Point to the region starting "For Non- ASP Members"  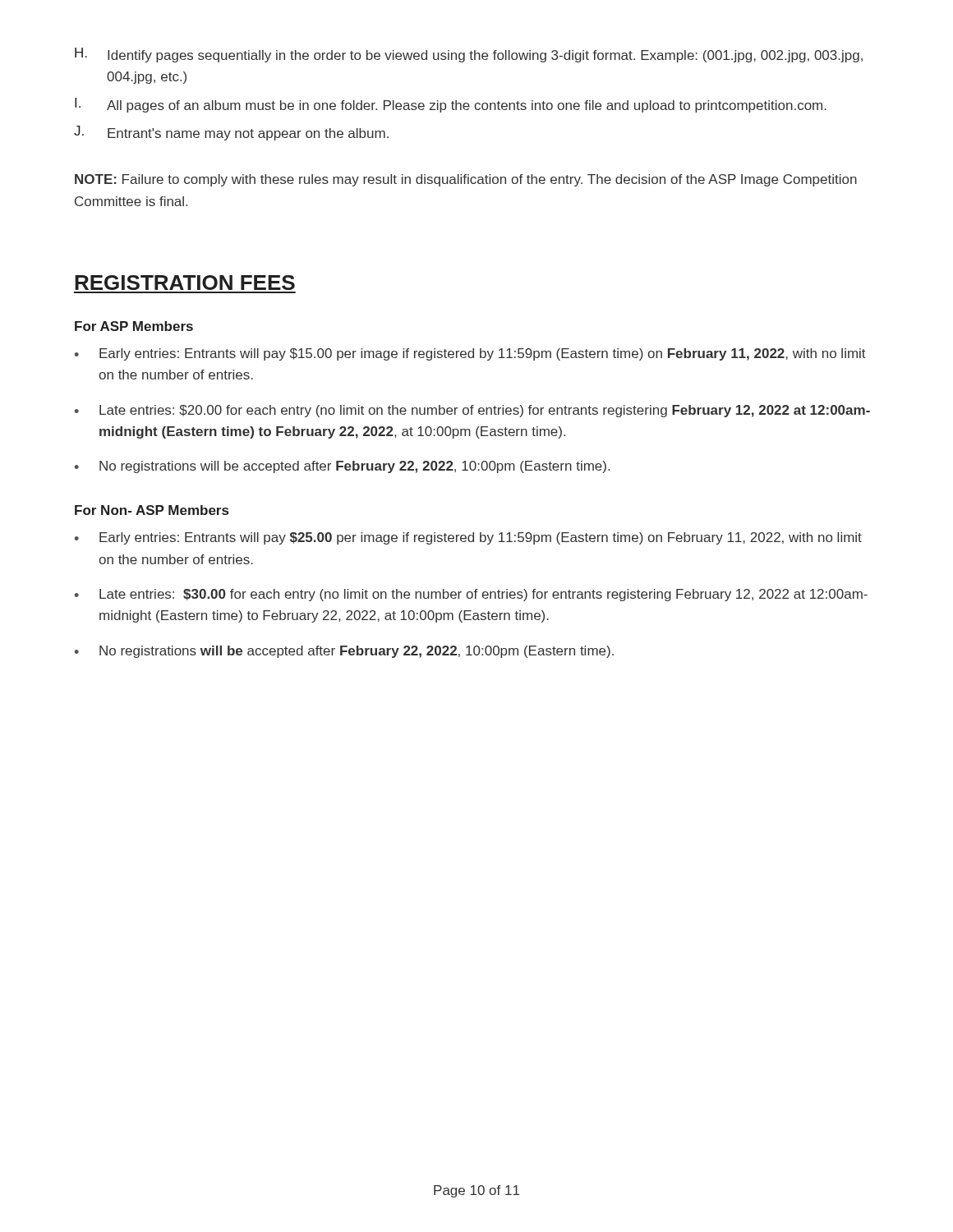[152, 511]
